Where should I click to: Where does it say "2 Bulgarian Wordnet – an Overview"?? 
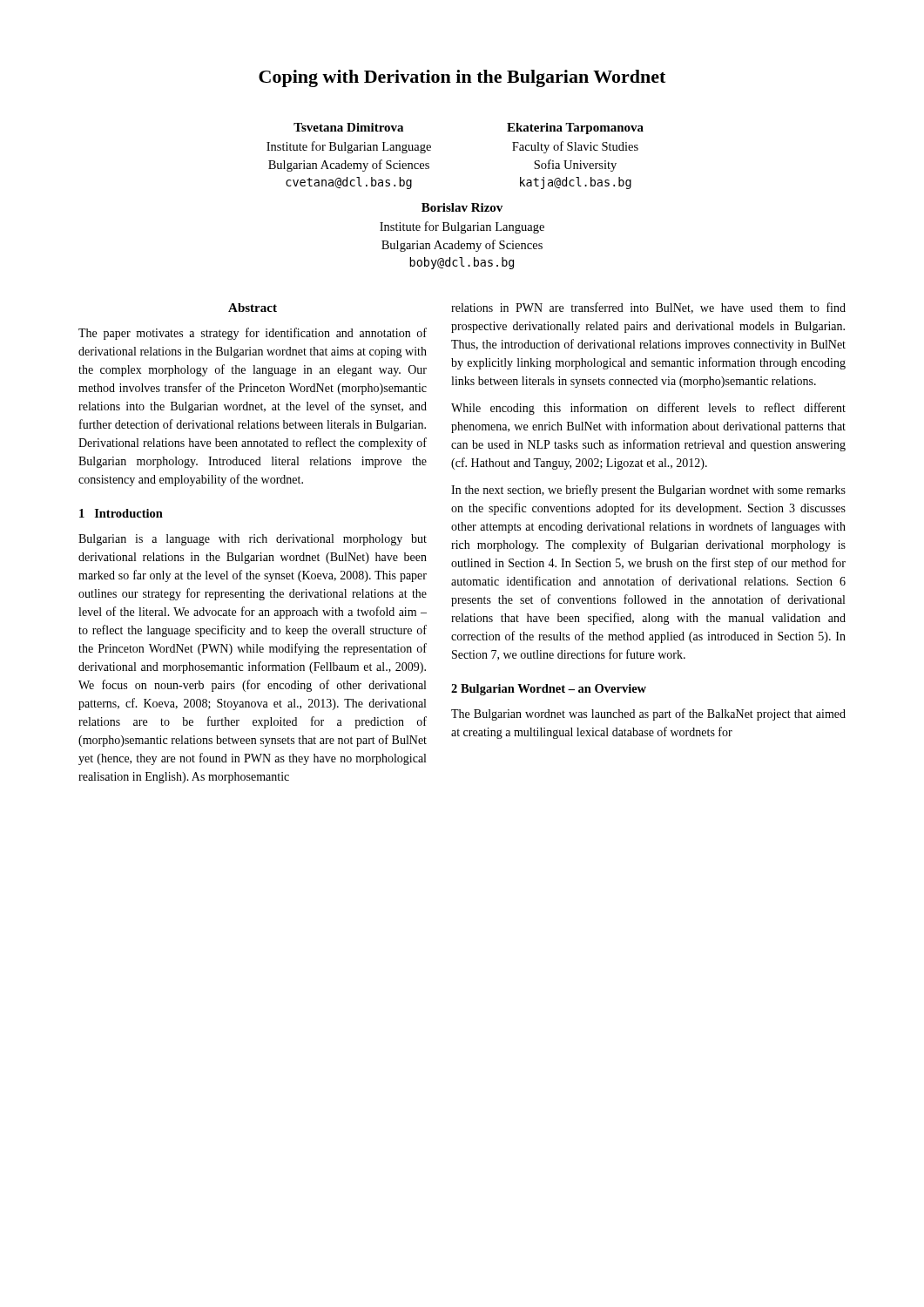549,688
